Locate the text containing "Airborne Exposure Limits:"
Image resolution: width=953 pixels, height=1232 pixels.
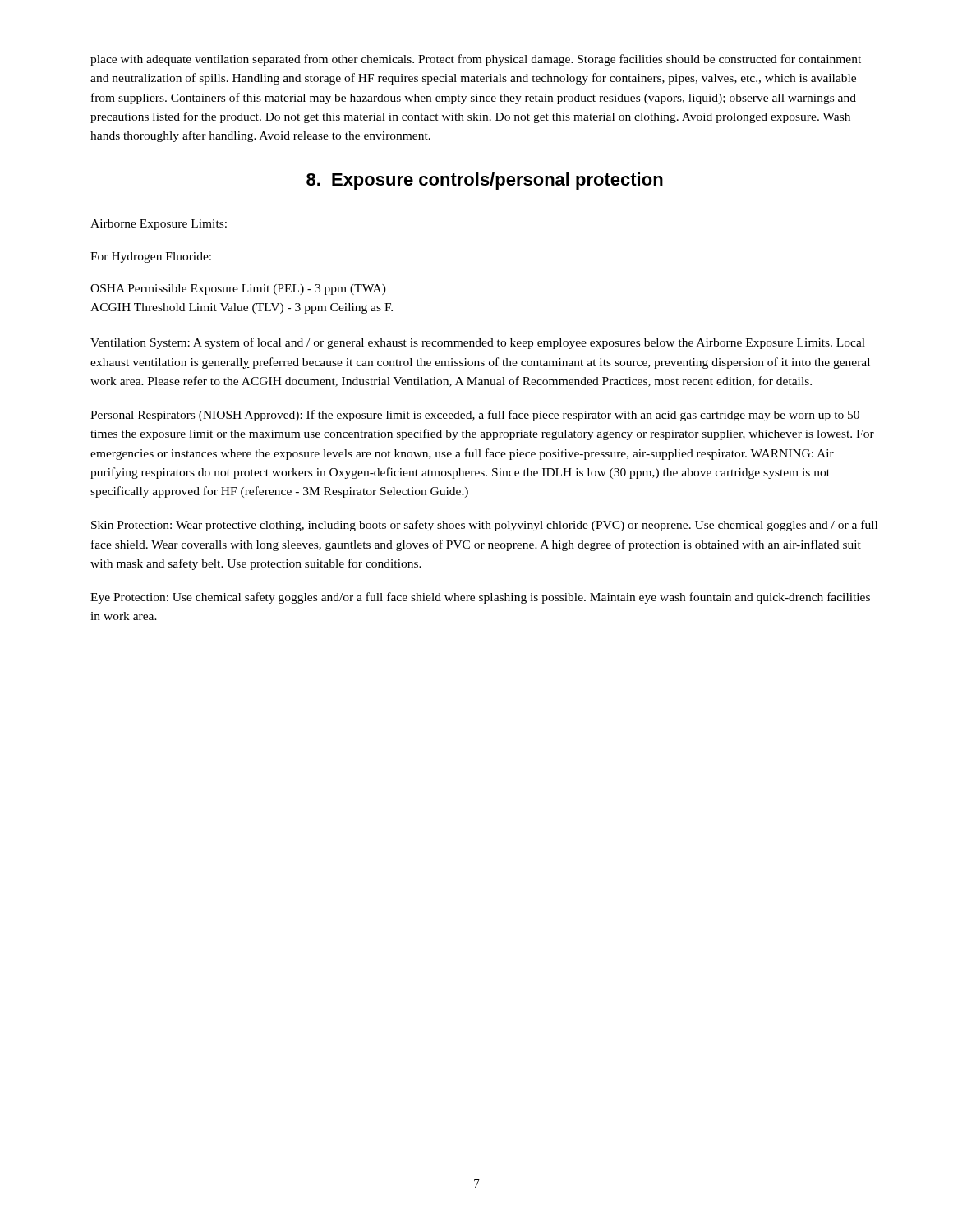point(159,223)
